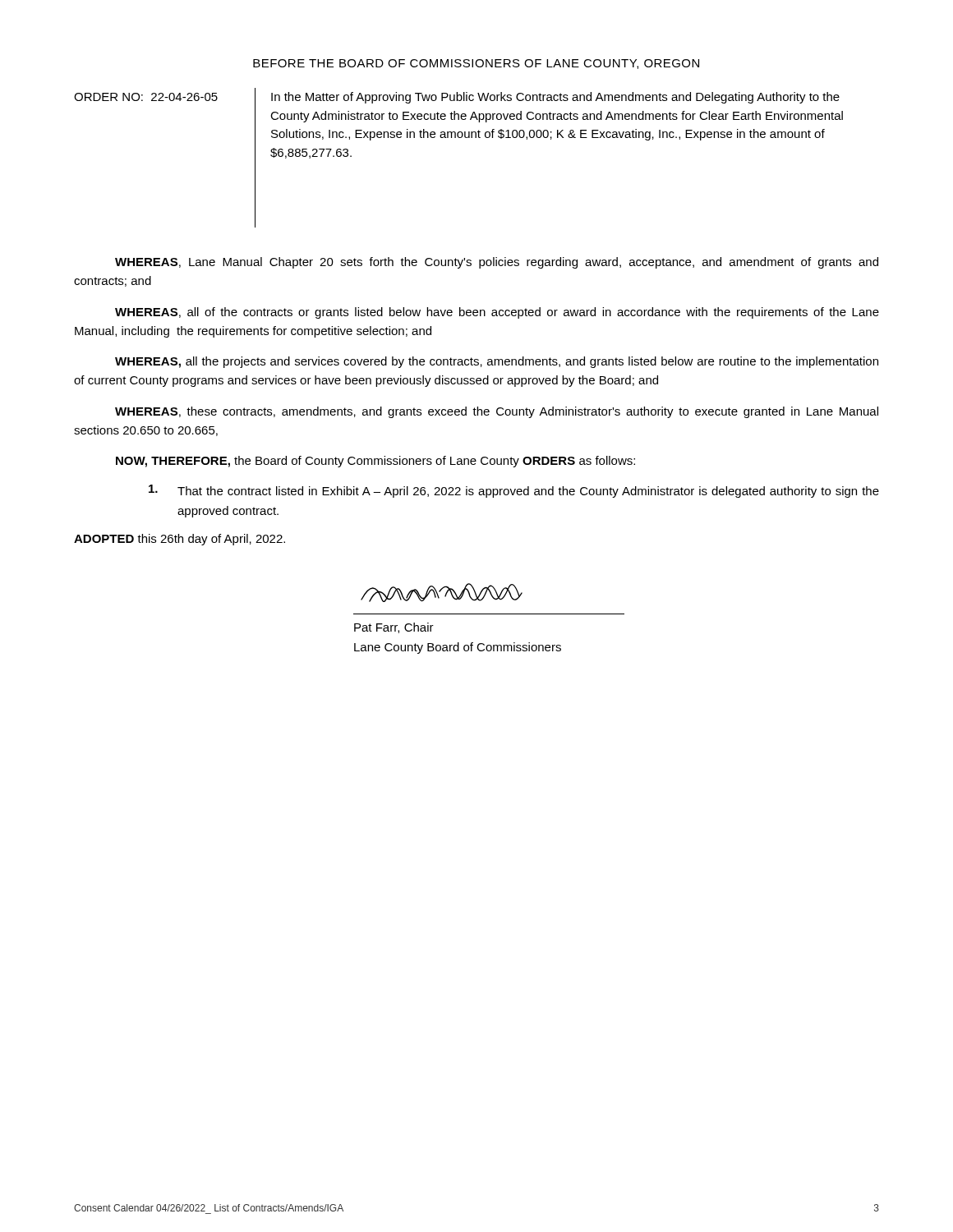The height and width of the screenshot is (1232, 953).
Task: Point to the text starting "NOW, THEREFORE, the Board of County Commissioners"
Action: point(376,460)
